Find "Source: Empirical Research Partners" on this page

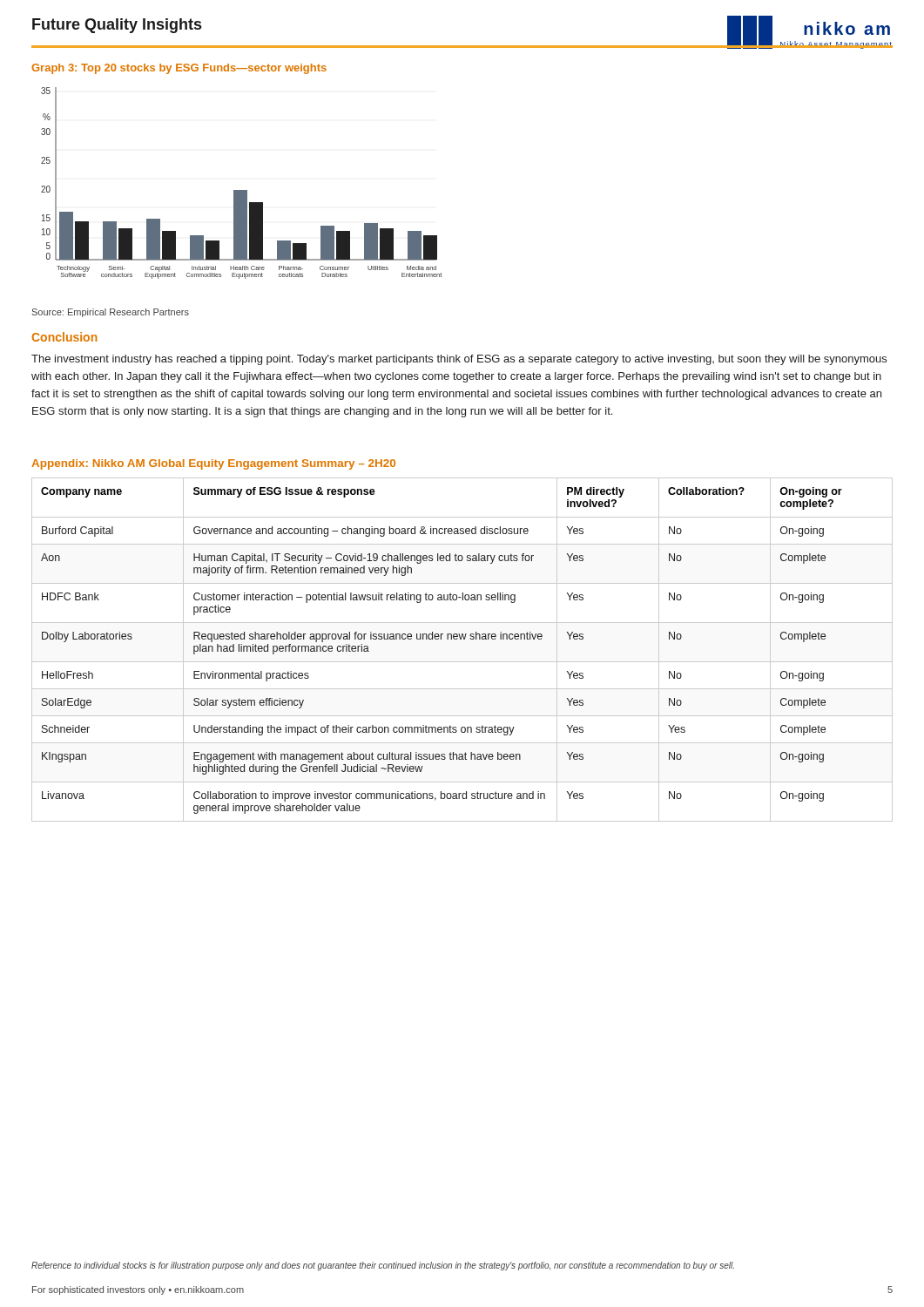(110, 312)
